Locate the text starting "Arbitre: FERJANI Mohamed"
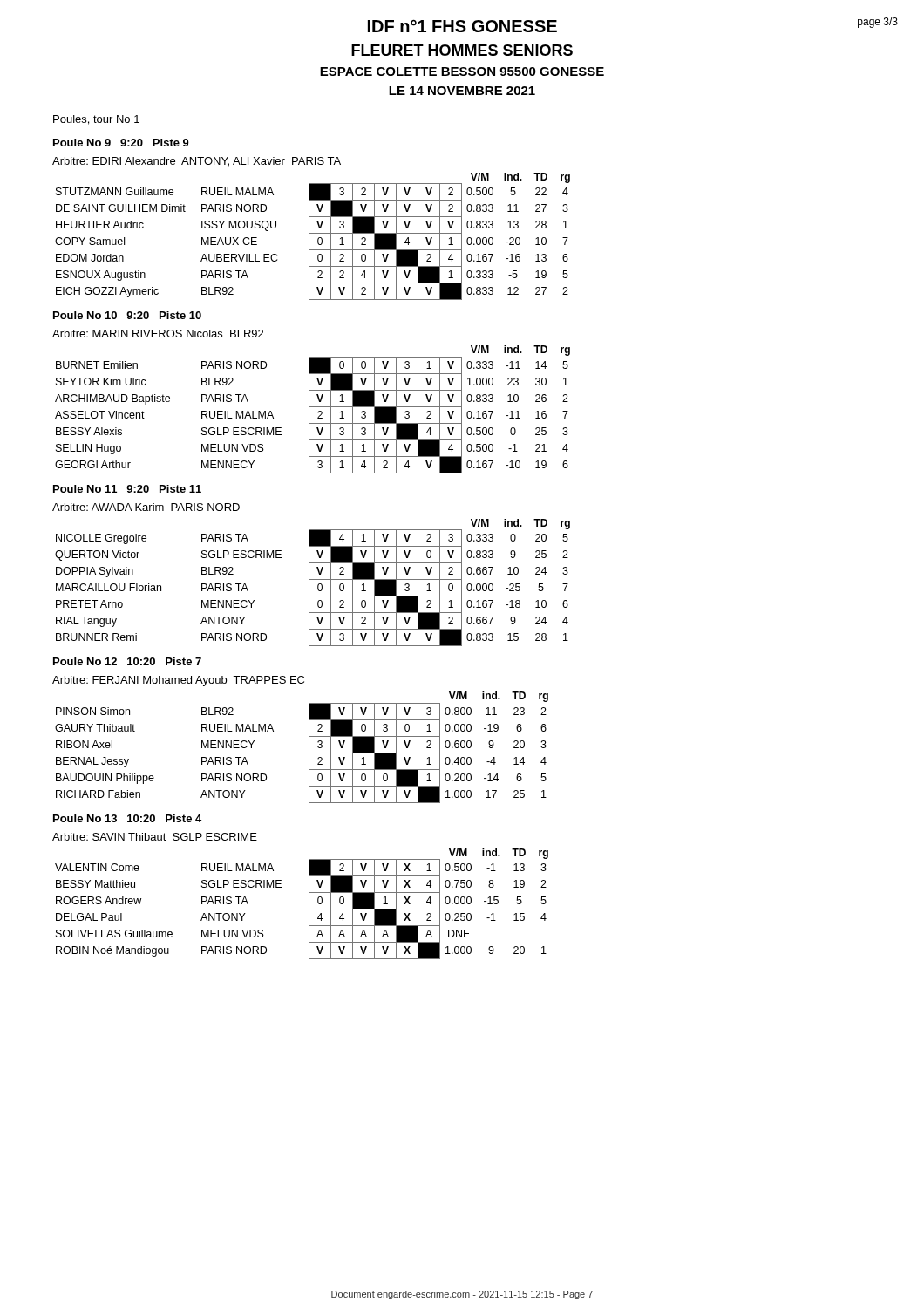Image resolution: width=924 pixels, height=1308 pixels. [179, 680]
